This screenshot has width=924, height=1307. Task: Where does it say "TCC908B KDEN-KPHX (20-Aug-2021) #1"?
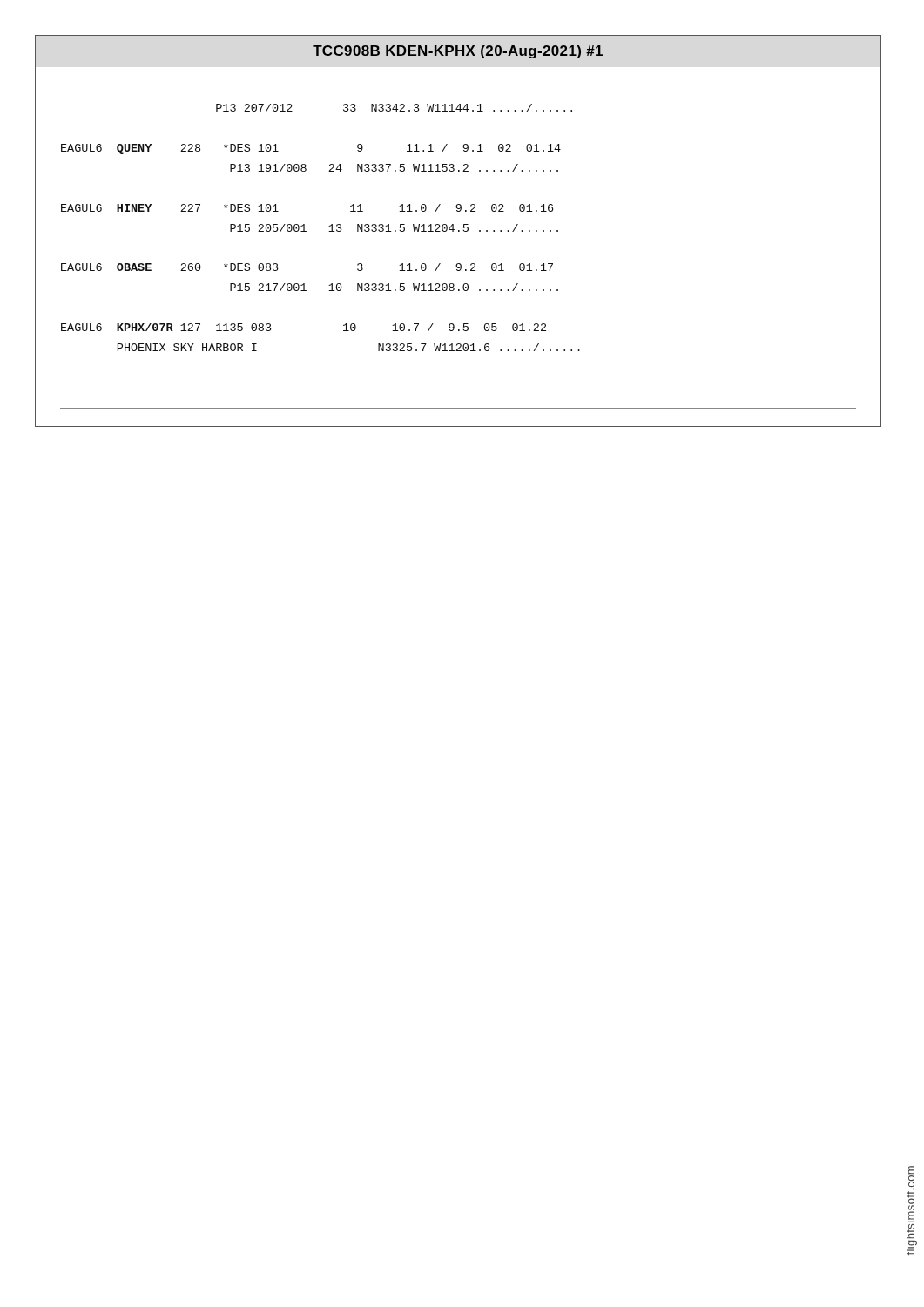tap(458, 51)
